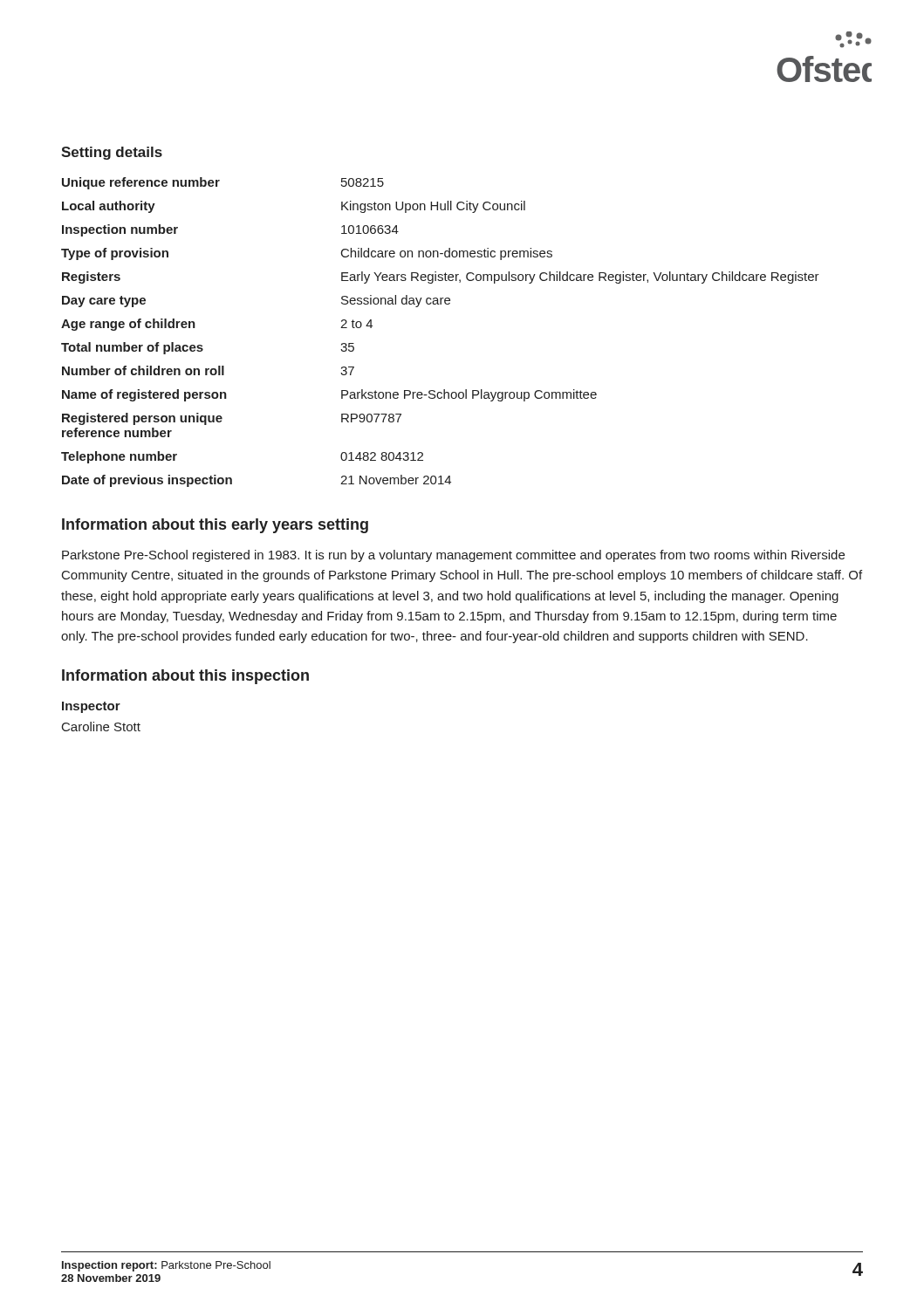The image size is (924, 1309).
Task: Select the element starting "Information about this early"
Action: [215, 524]
